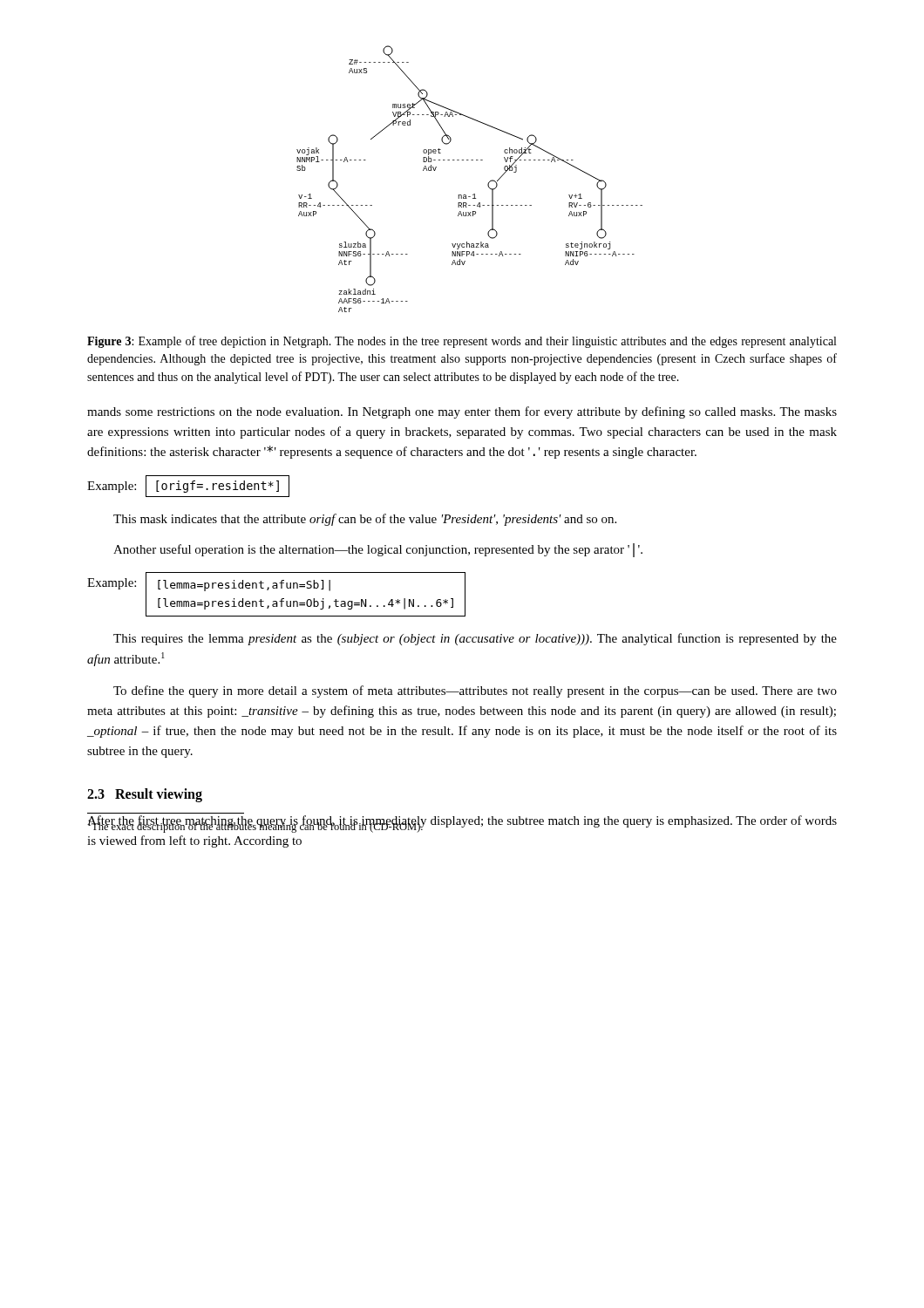Screen dimensions: 1308x924
Task: Find the text block that says "This requires the lemma president as"
Action: click(462, 649)
